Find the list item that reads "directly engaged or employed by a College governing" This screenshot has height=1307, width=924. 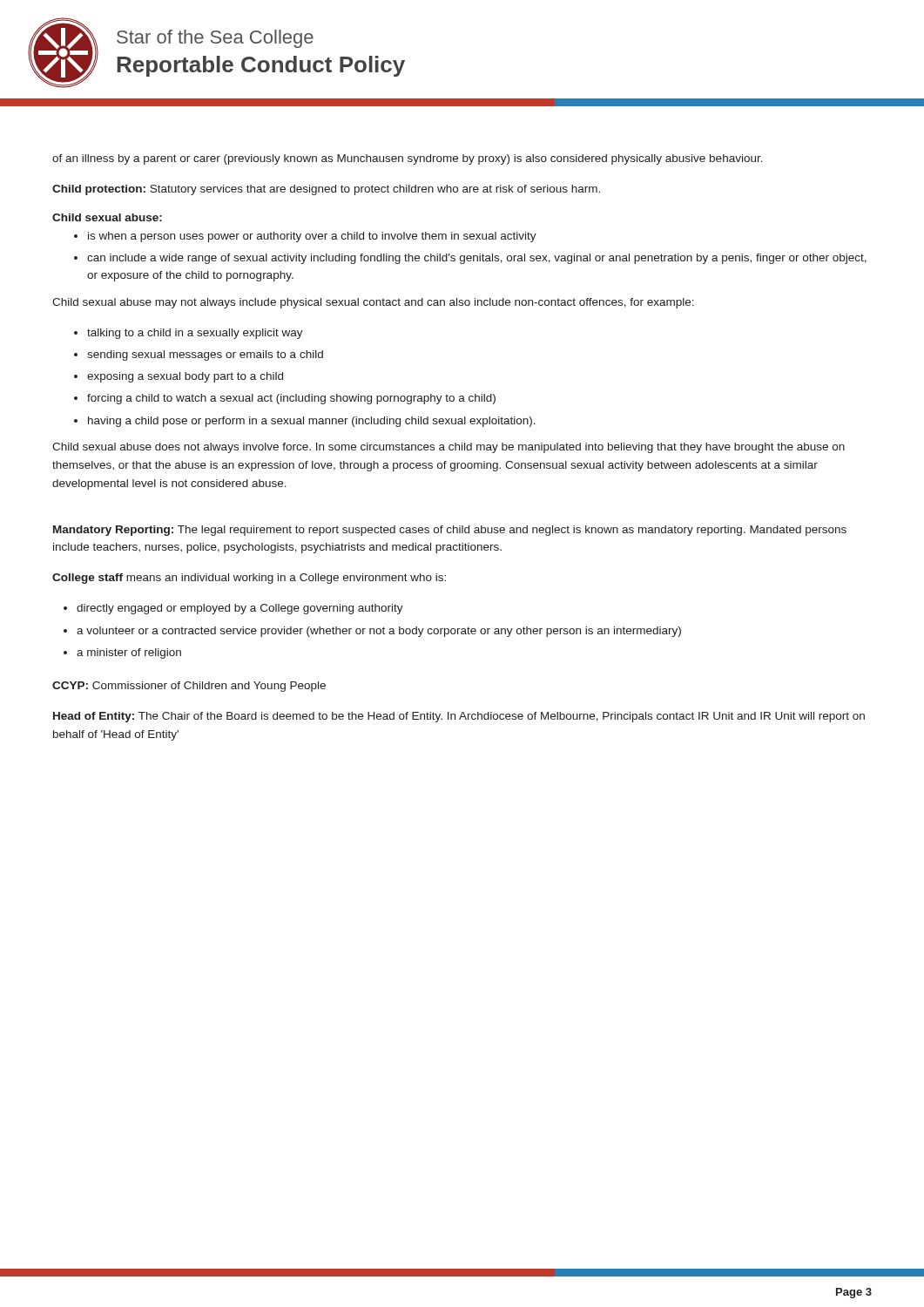(240, 608)
